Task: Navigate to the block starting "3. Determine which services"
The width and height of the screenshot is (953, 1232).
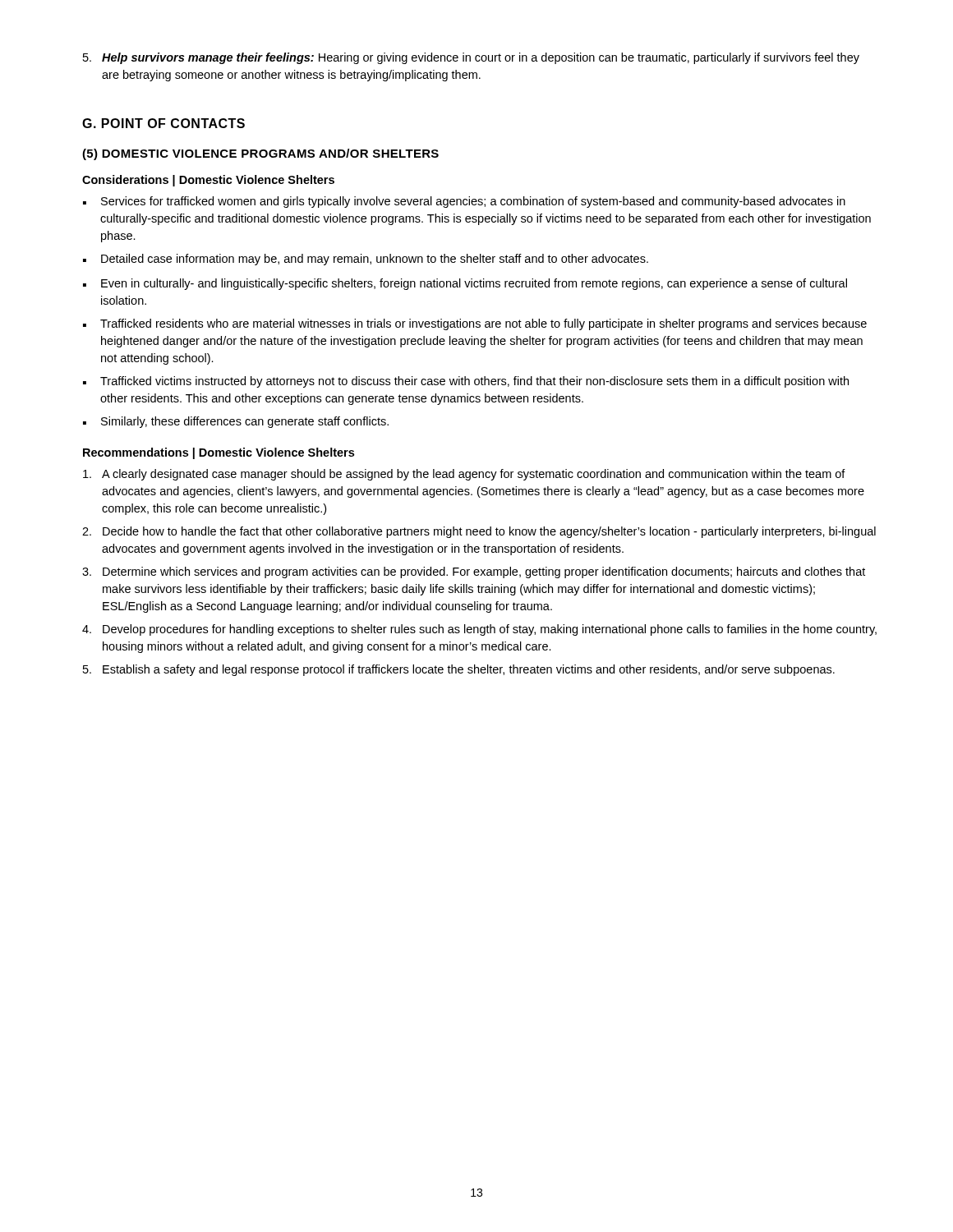Action: (481, 589)
